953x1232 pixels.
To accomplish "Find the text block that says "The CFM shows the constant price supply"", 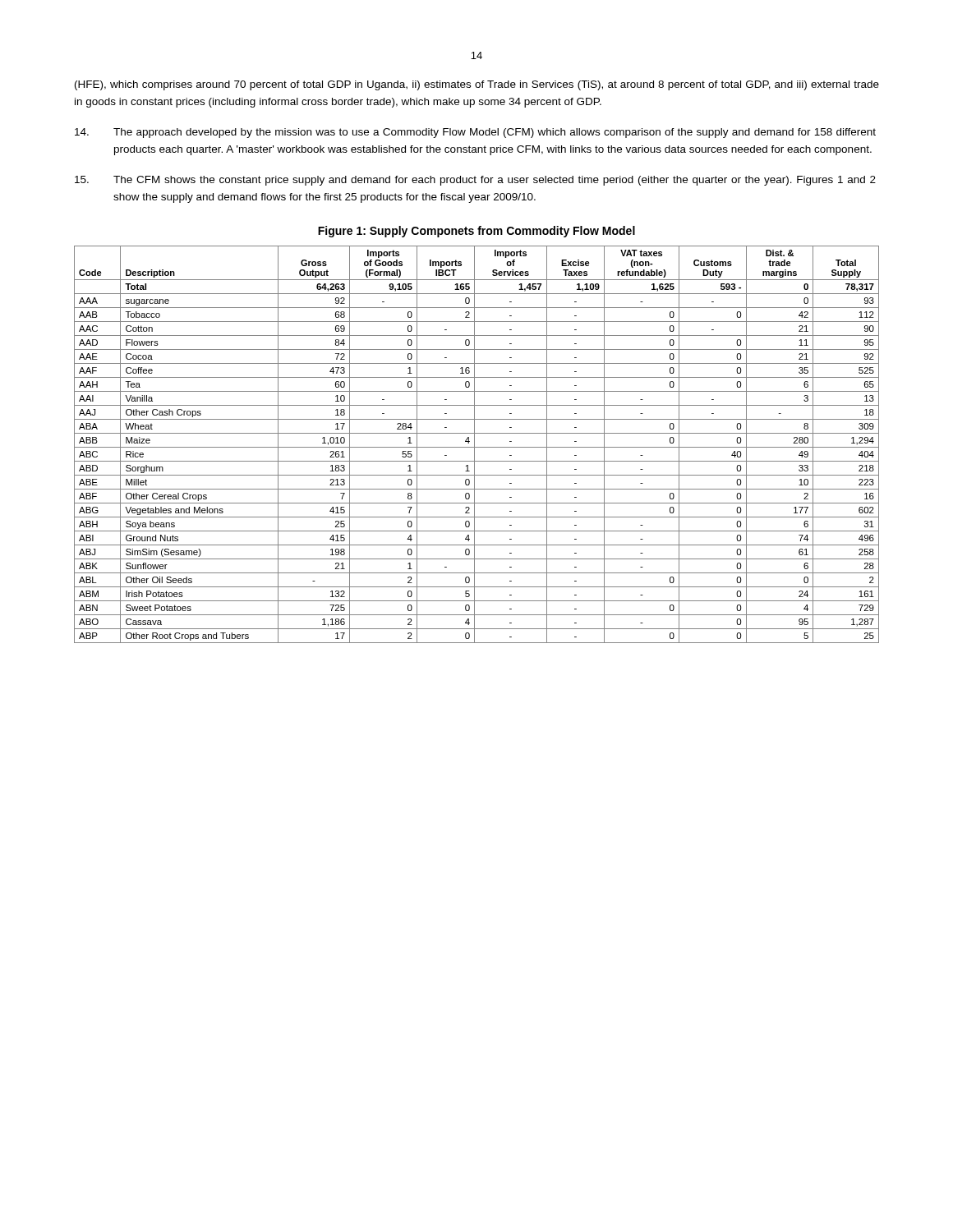I will (x=475, y=189).
